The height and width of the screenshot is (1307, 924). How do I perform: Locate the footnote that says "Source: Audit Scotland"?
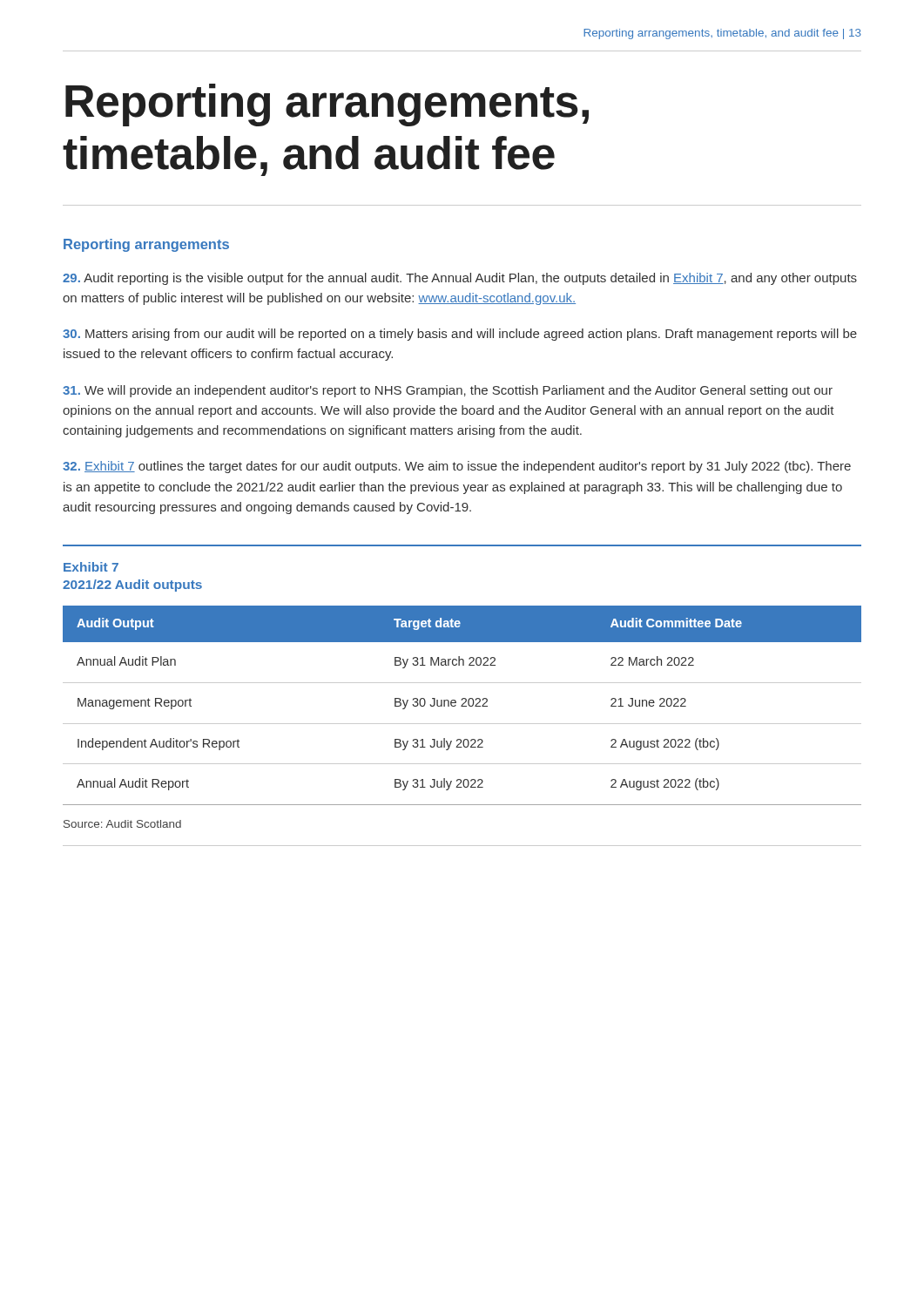click(x=122, y=824)
